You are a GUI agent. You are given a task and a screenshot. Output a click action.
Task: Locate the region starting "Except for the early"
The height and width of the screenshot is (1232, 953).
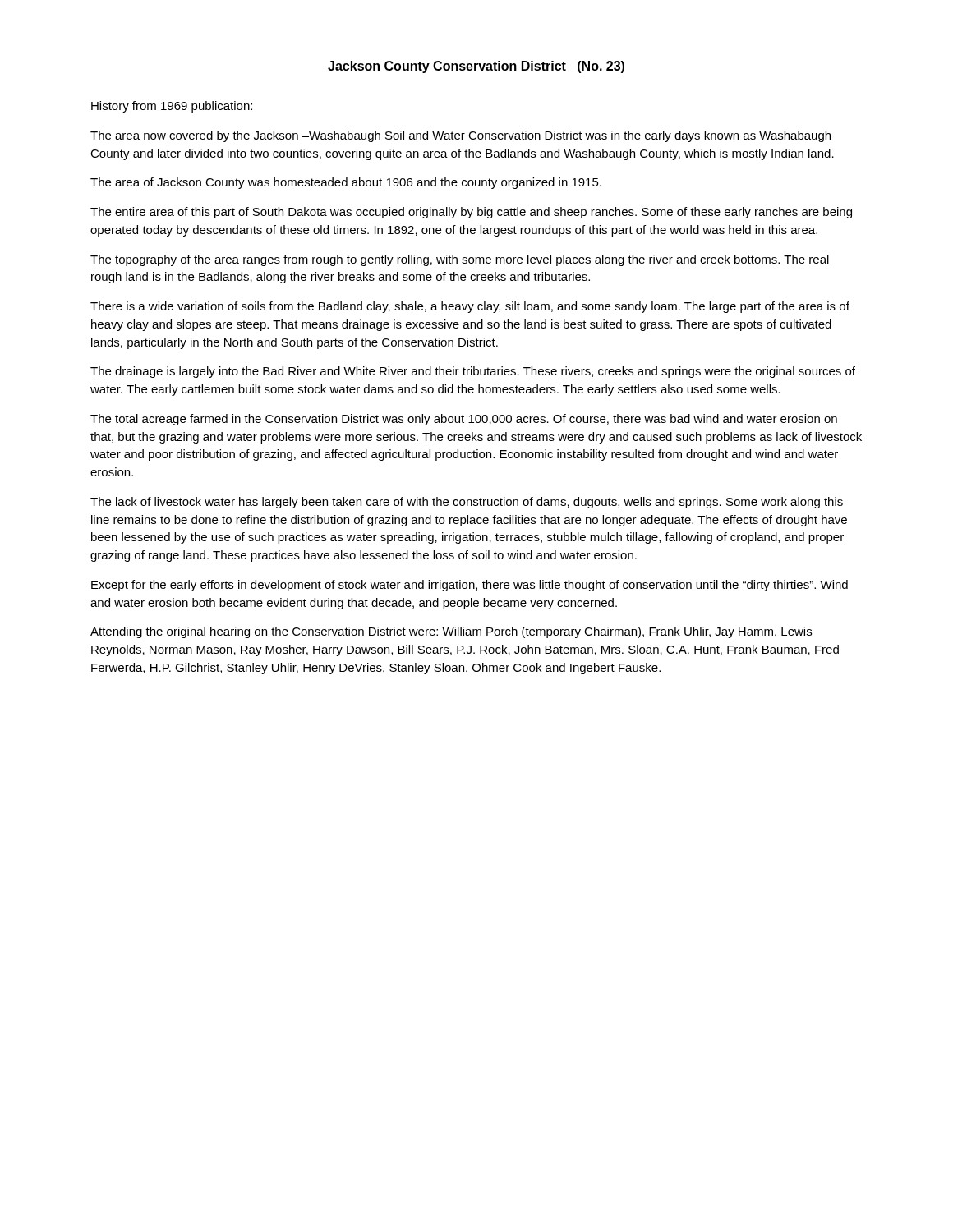(x=469, y=593)
